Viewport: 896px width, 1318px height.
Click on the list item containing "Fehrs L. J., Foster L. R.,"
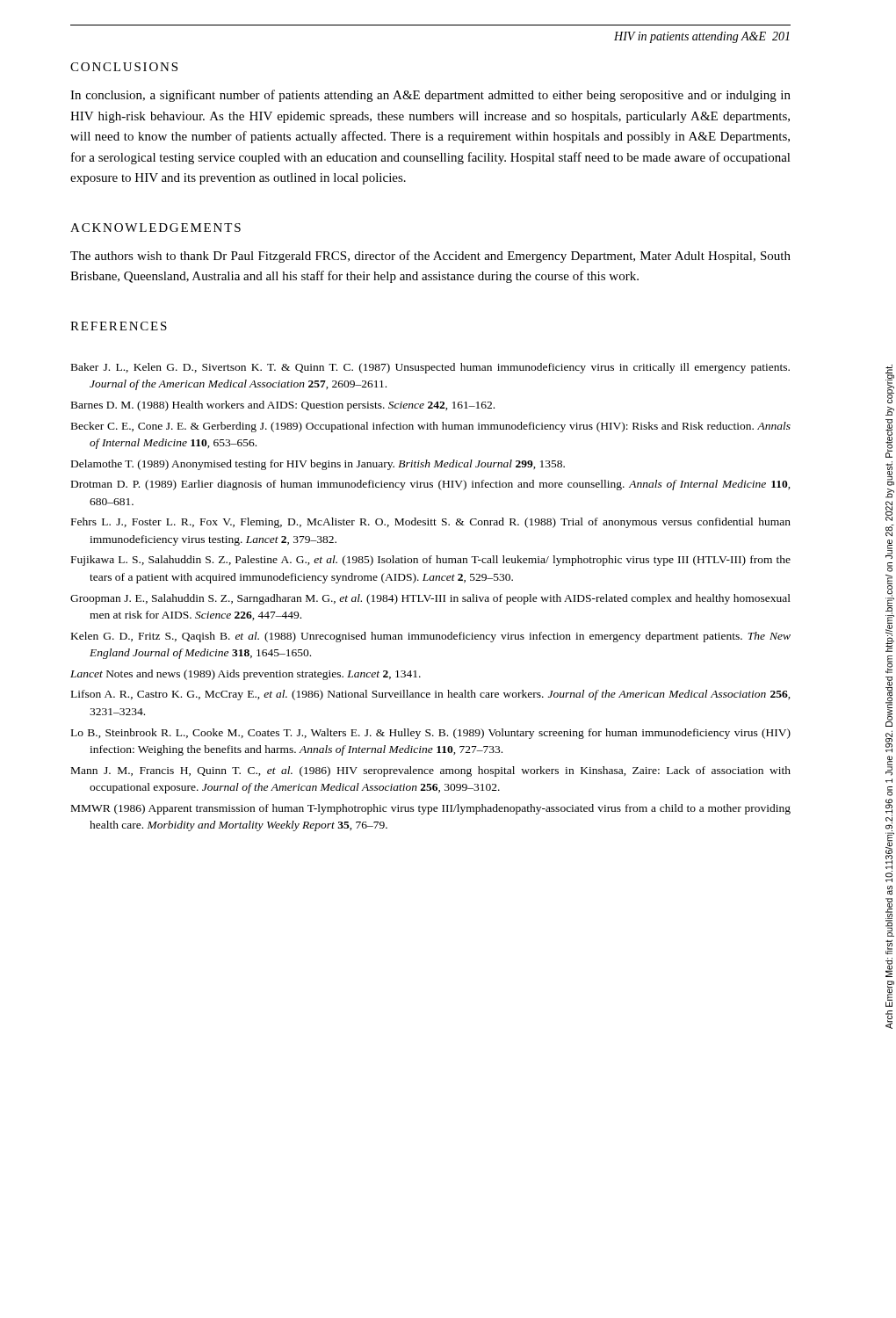(430, 530)
